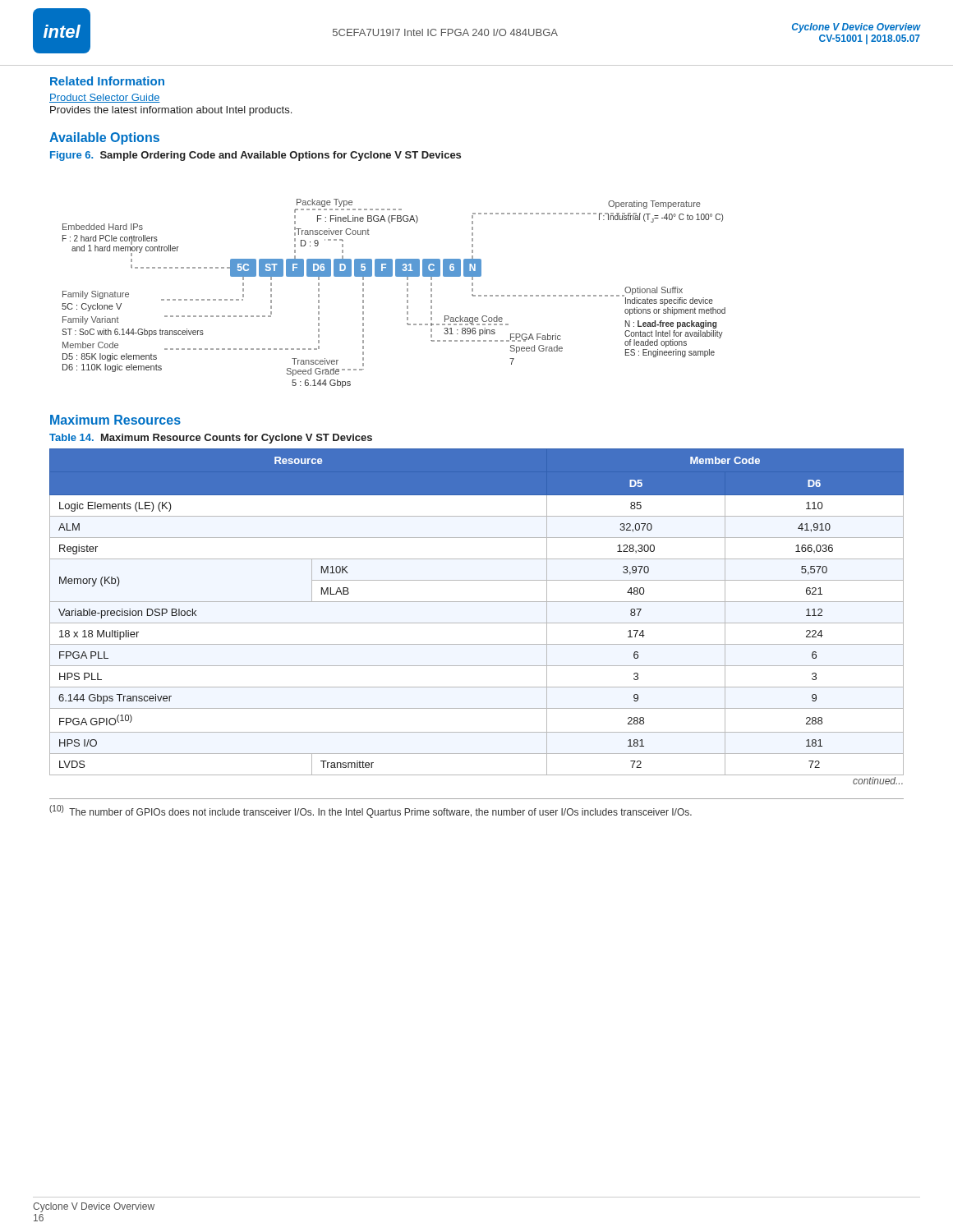Select the schematic
Viewport: 953px width, 1232px height.
[476, 285]
